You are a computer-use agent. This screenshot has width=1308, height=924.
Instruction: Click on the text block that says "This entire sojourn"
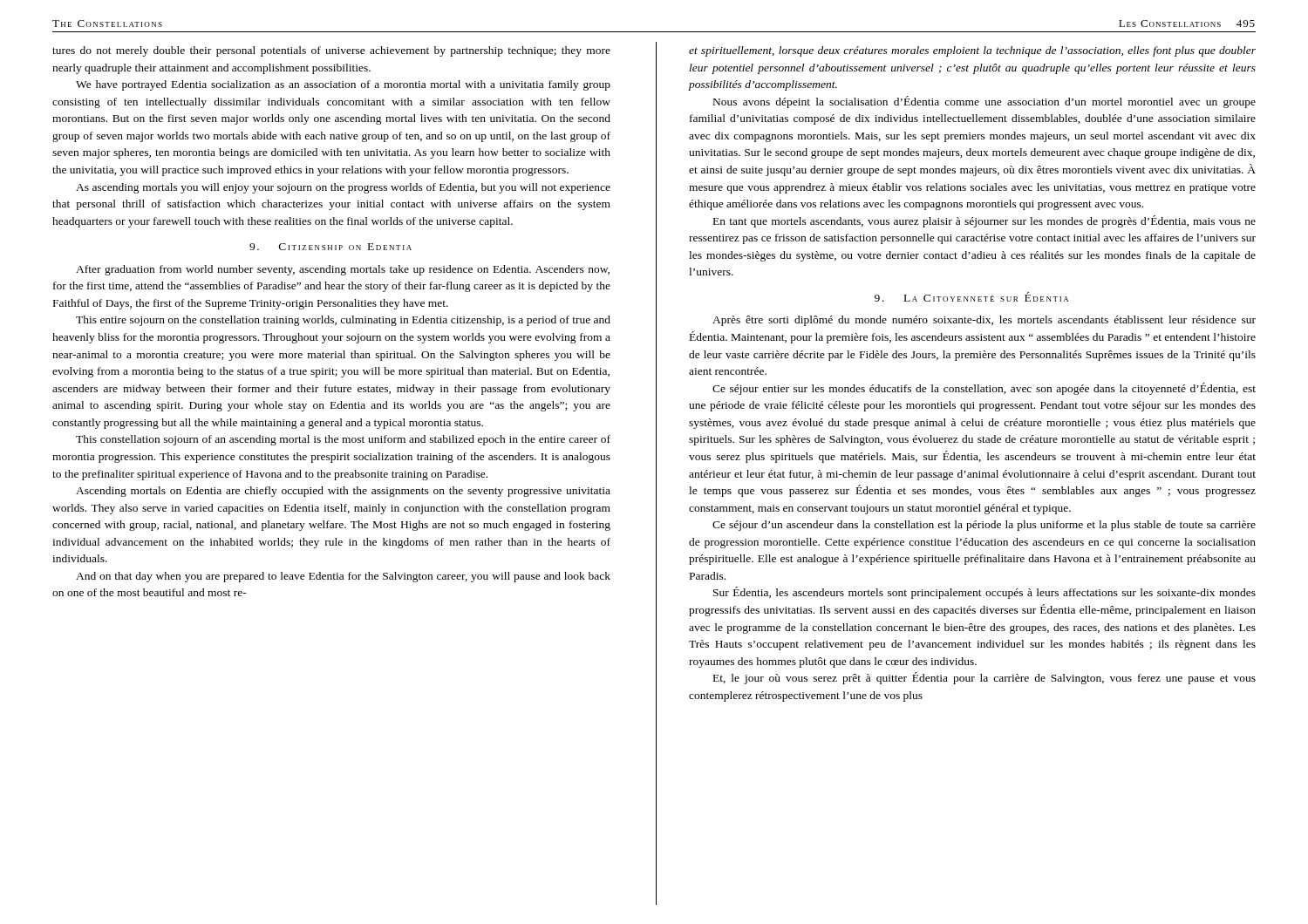pos(331,371)
